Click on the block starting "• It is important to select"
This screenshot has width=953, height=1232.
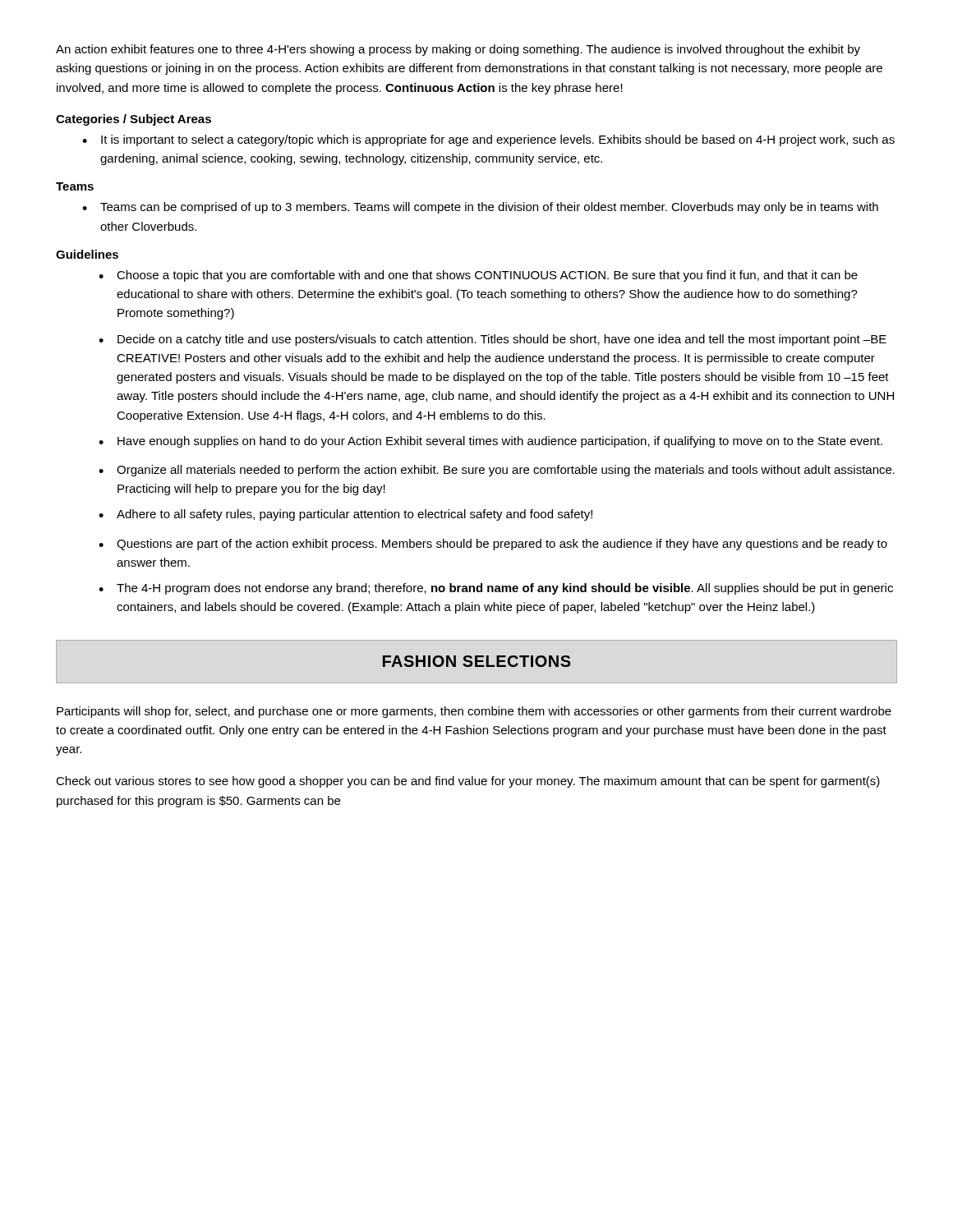pyautogui.click(x=490, y=149)
